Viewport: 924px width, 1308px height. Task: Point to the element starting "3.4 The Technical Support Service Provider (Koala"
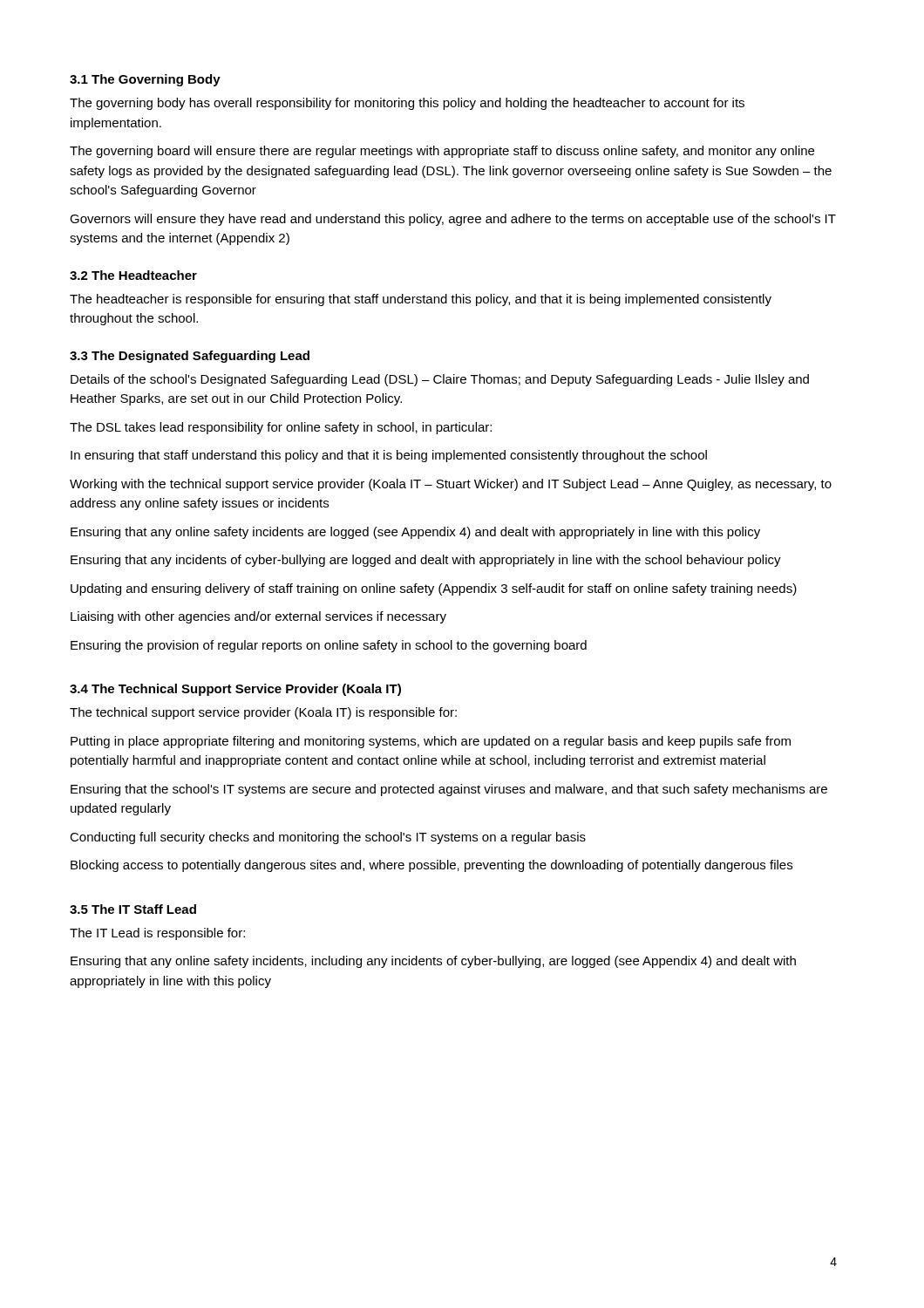click(236, 688)
